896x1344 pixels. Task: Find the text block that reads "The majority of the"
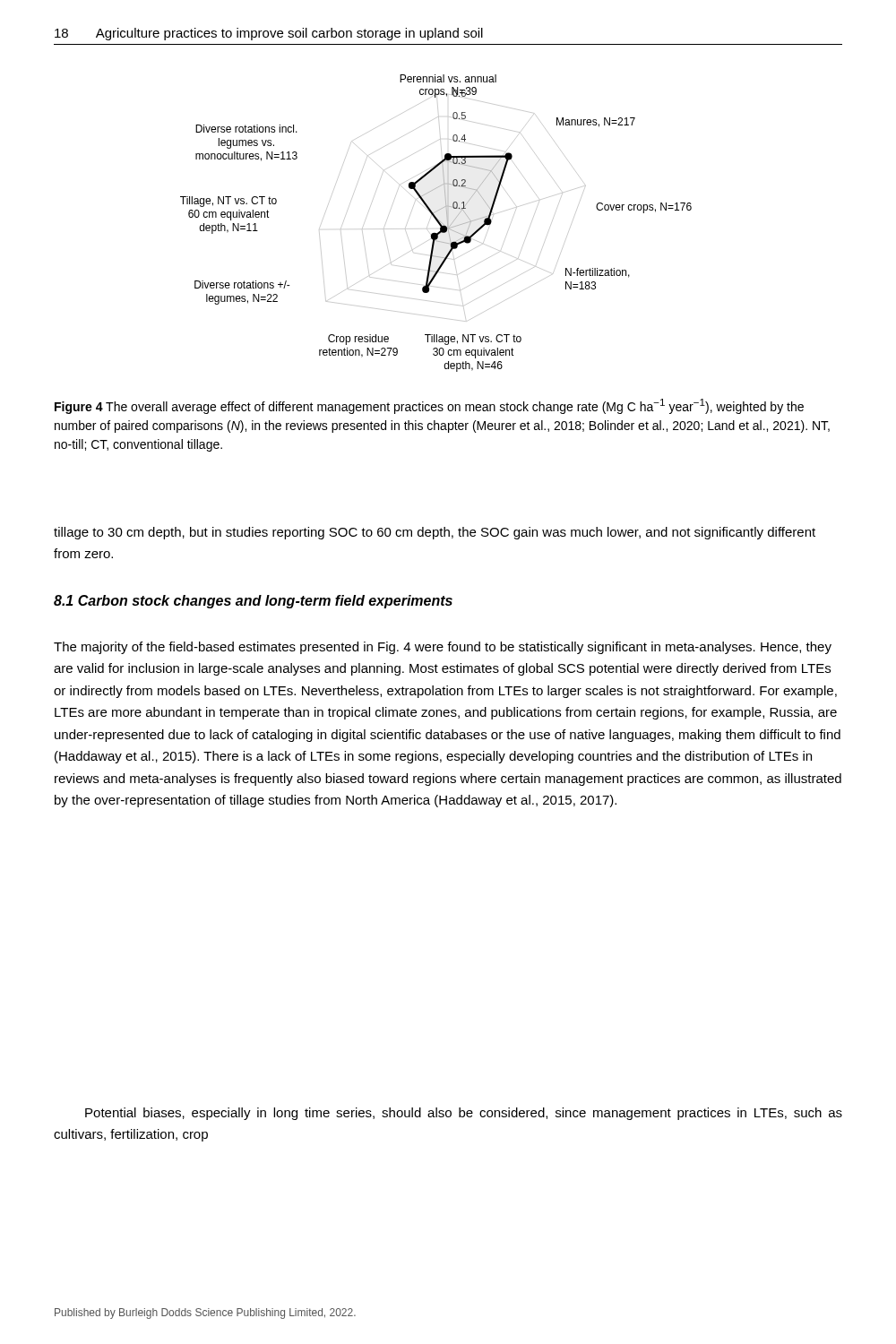[x=448, y=723]
